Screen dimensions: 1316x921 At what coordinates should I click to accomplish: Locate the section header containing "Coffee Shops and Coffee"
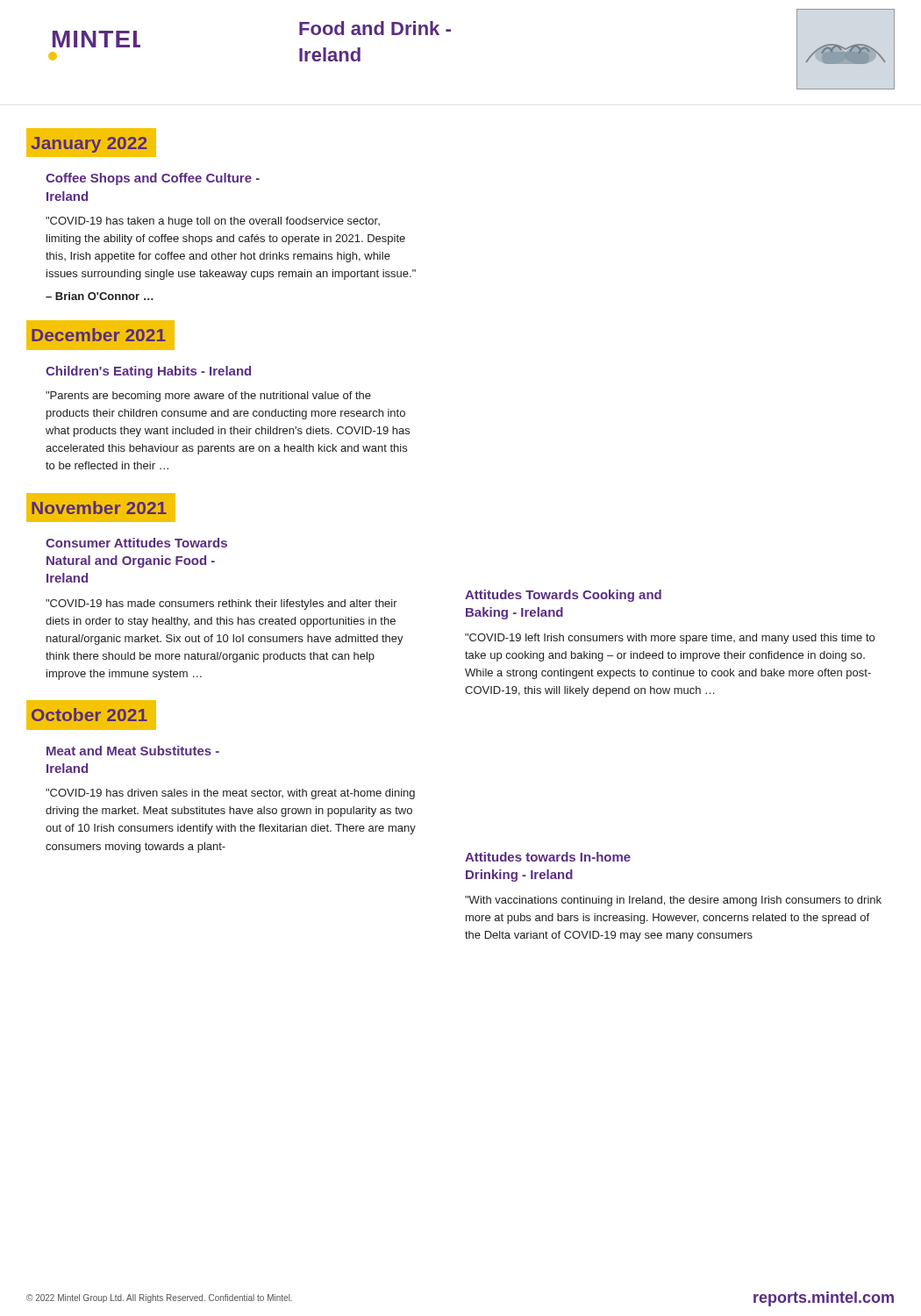pos(231,187)
